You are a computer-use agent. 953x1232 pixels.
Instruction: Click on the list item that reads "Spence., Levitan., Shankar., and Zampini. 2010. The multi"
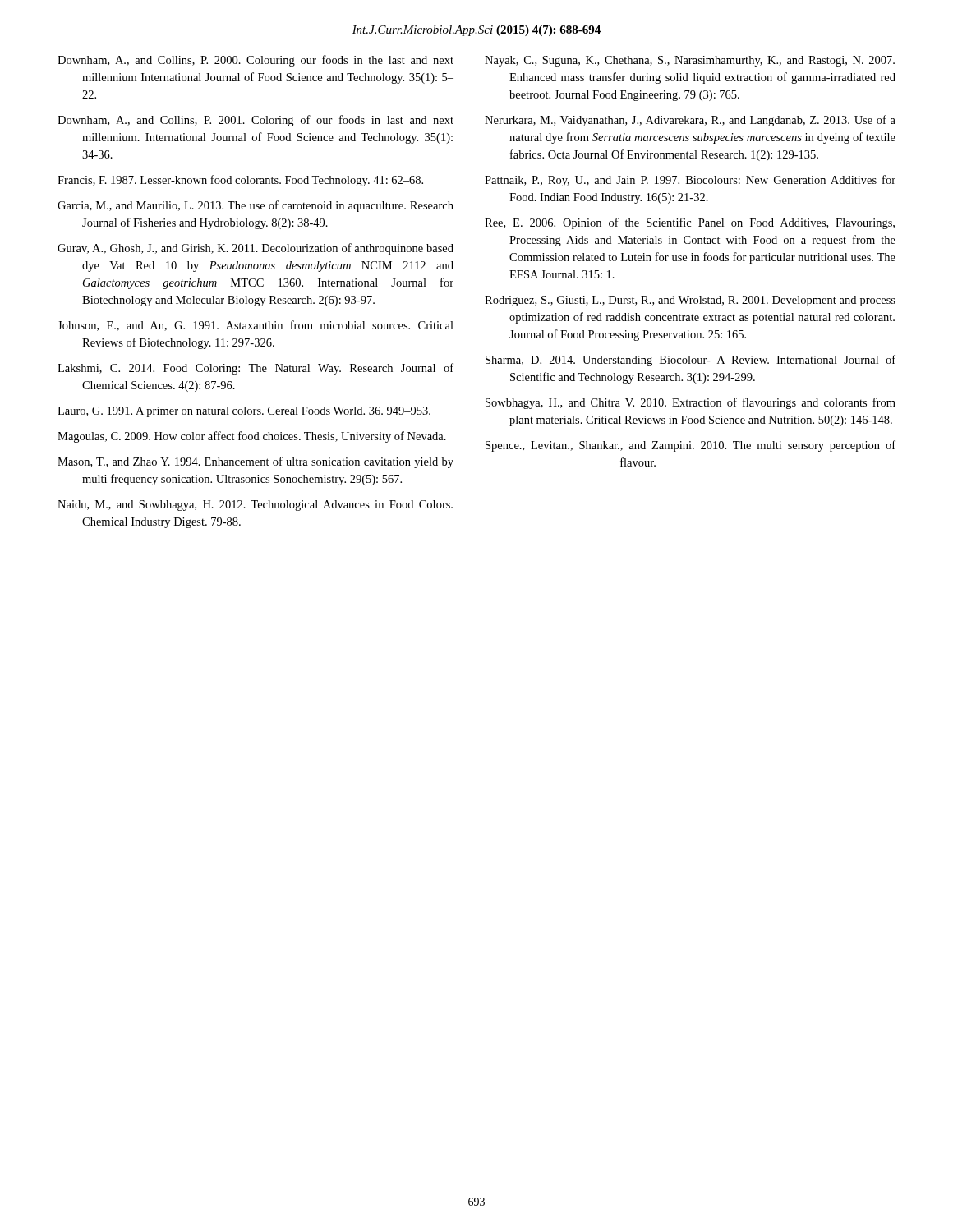click(x=690, y=454)
